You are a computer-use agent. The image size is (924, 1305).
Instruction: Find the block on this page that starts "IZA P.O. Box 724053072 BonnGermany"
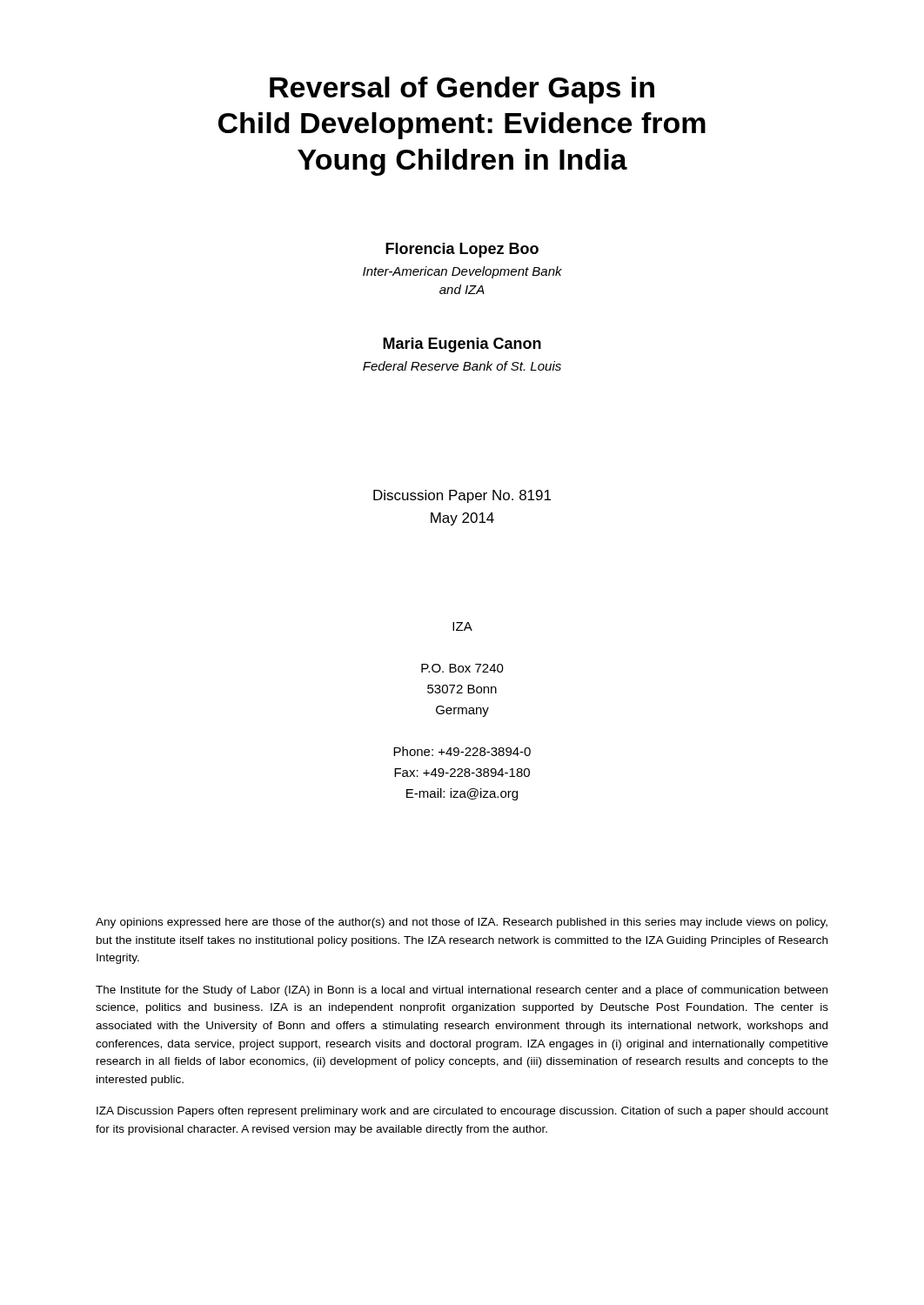[462, 710]
